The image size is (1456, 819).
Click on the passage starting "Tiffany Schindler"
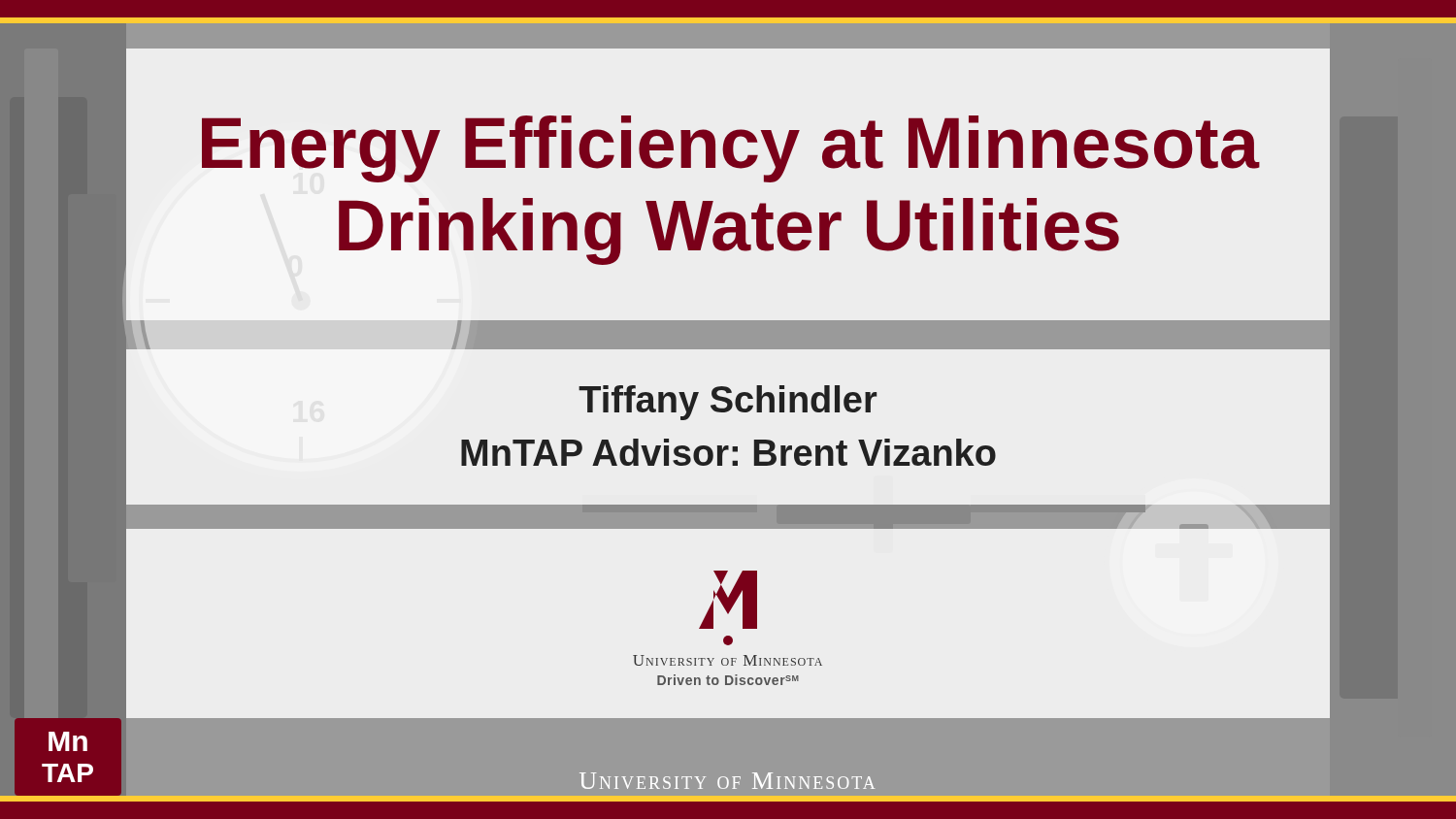point(728,400)
